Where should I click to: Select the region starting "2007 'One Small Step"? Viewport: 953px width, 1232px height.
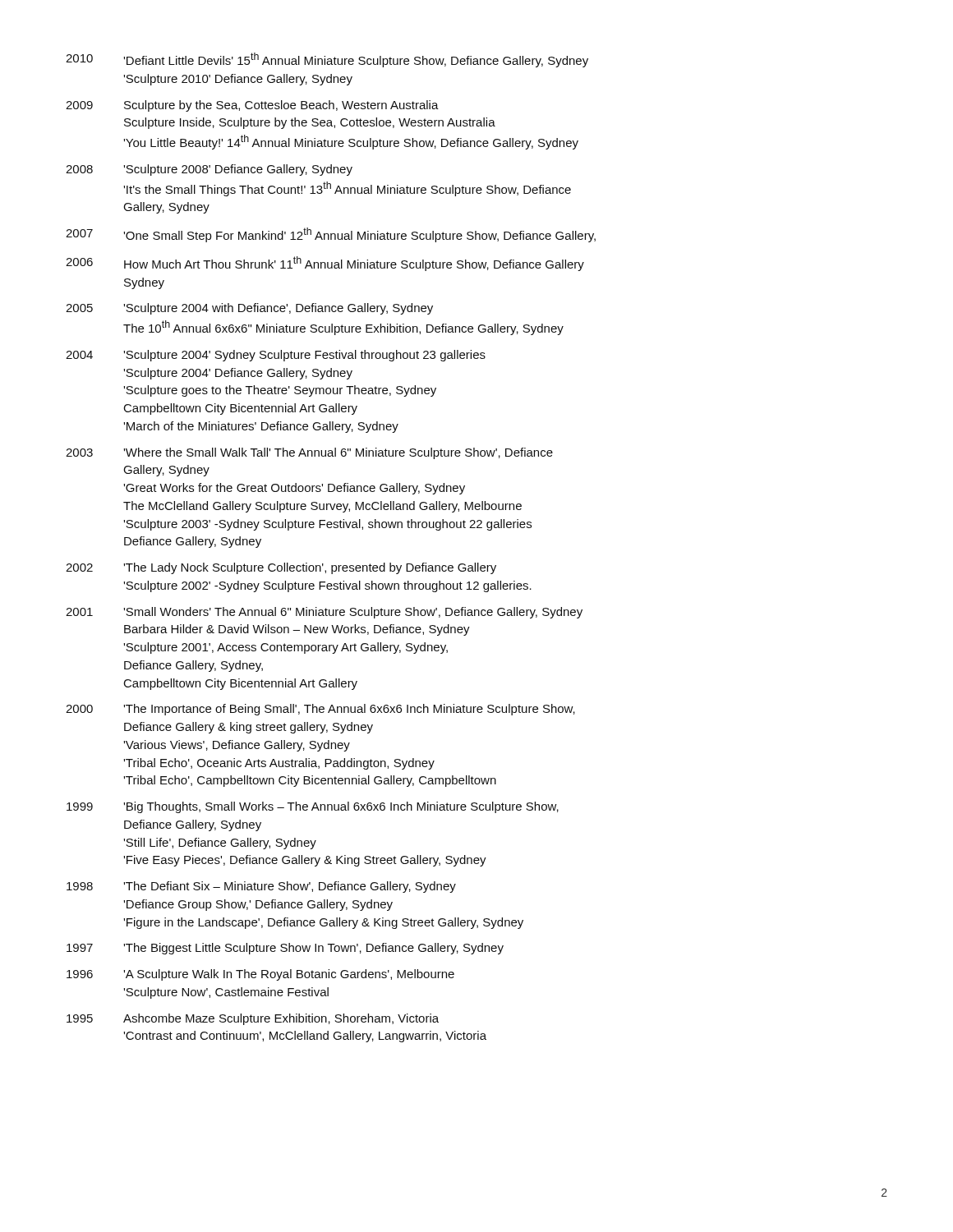(476, 234)
